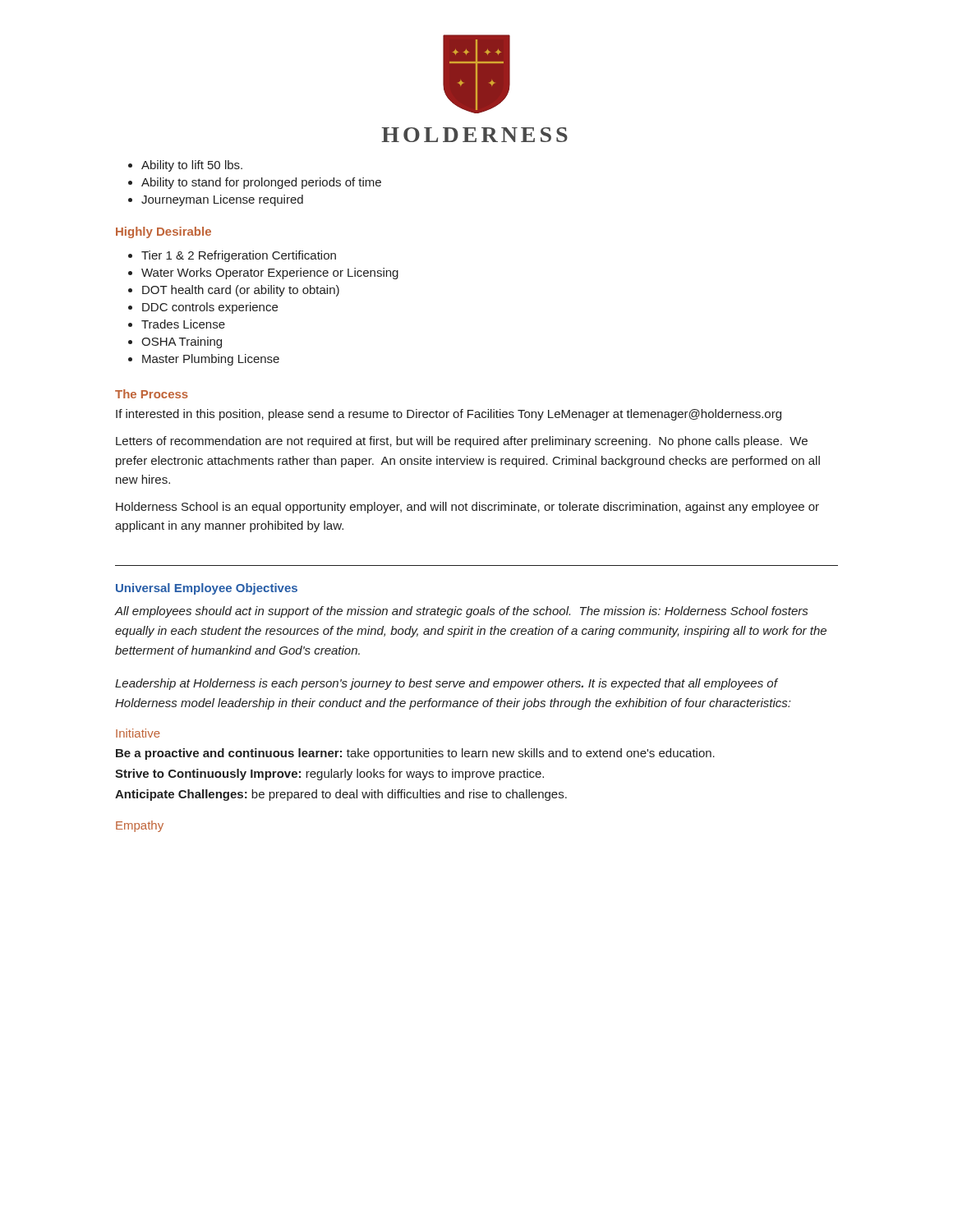Navigate to the region starting "Be a proactive"
953x1232 pixels.
pos(415,752)
